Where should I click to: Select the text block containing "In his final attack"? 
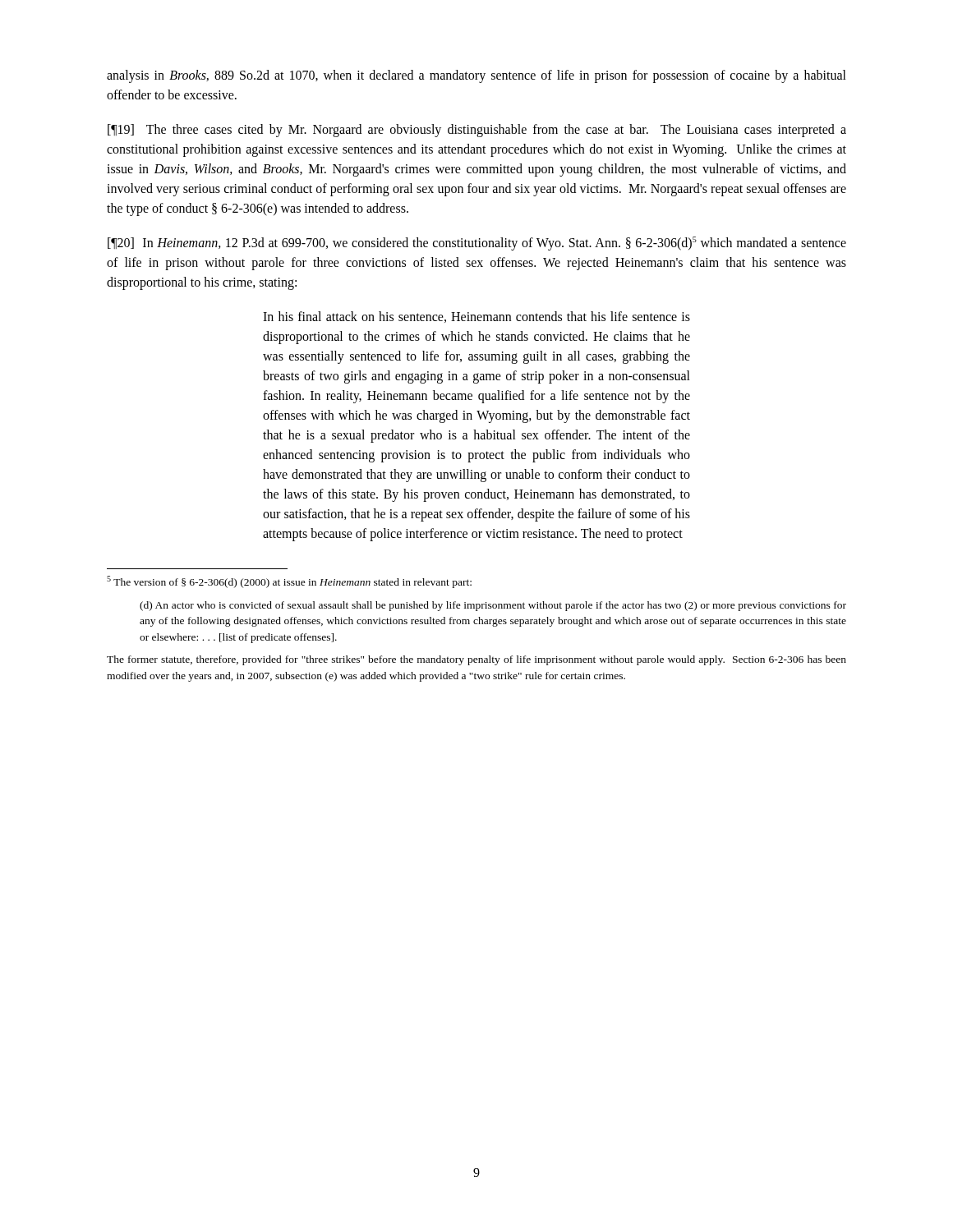(476, 425)
